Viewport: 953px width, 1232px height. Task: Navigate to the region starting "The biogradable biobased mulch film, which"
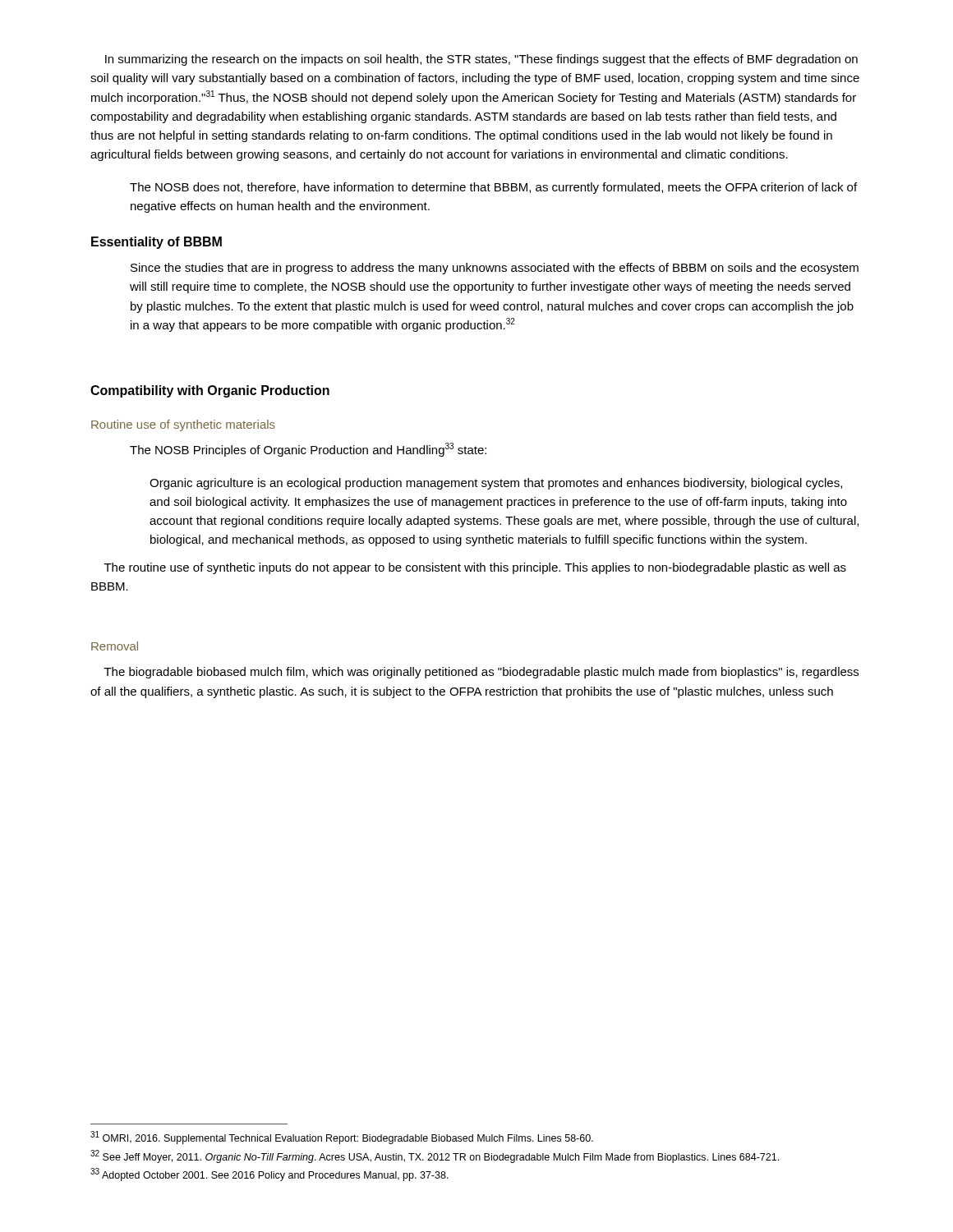[475, 681]
